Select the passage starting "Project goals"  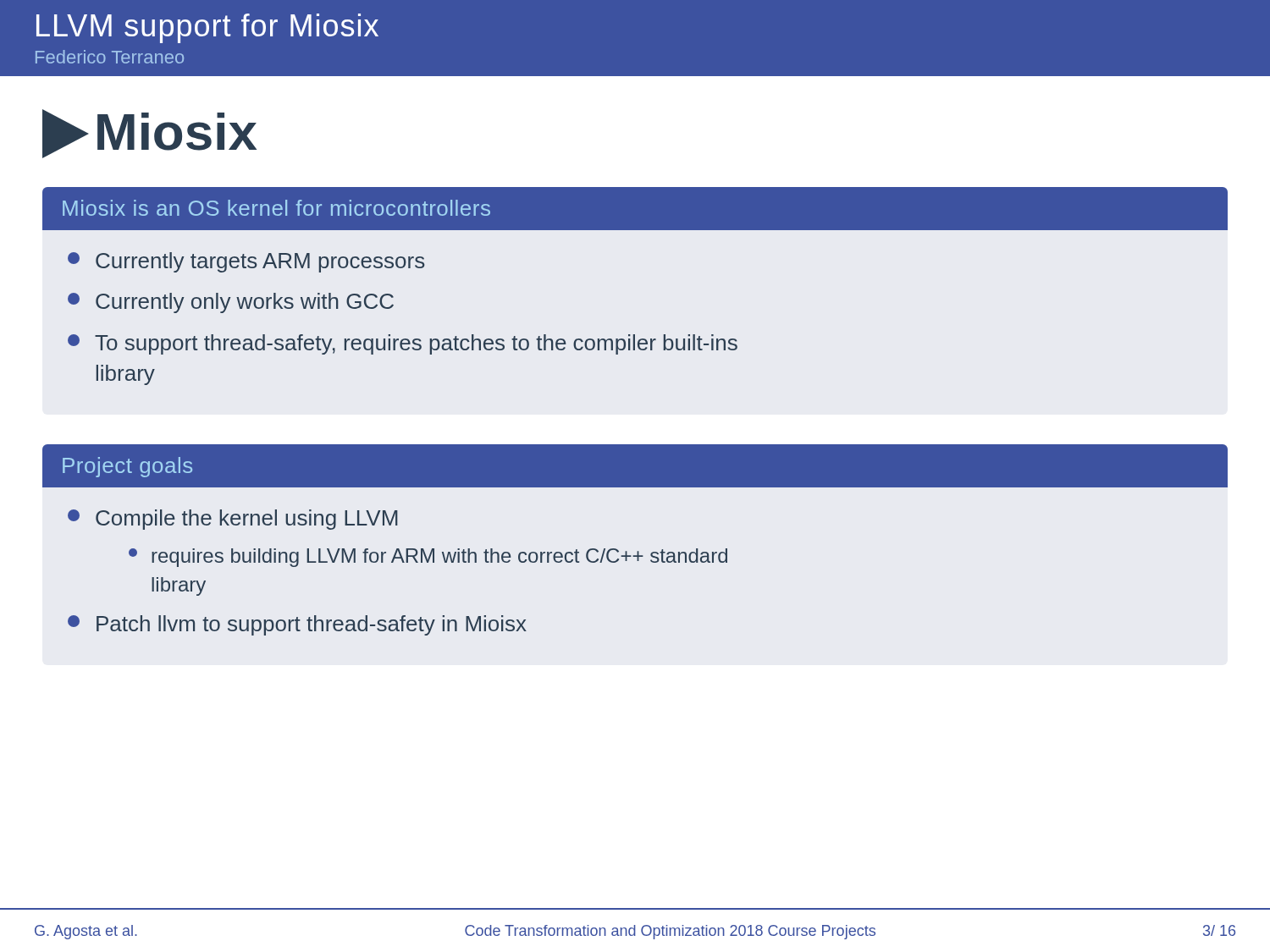pos(127,465)
